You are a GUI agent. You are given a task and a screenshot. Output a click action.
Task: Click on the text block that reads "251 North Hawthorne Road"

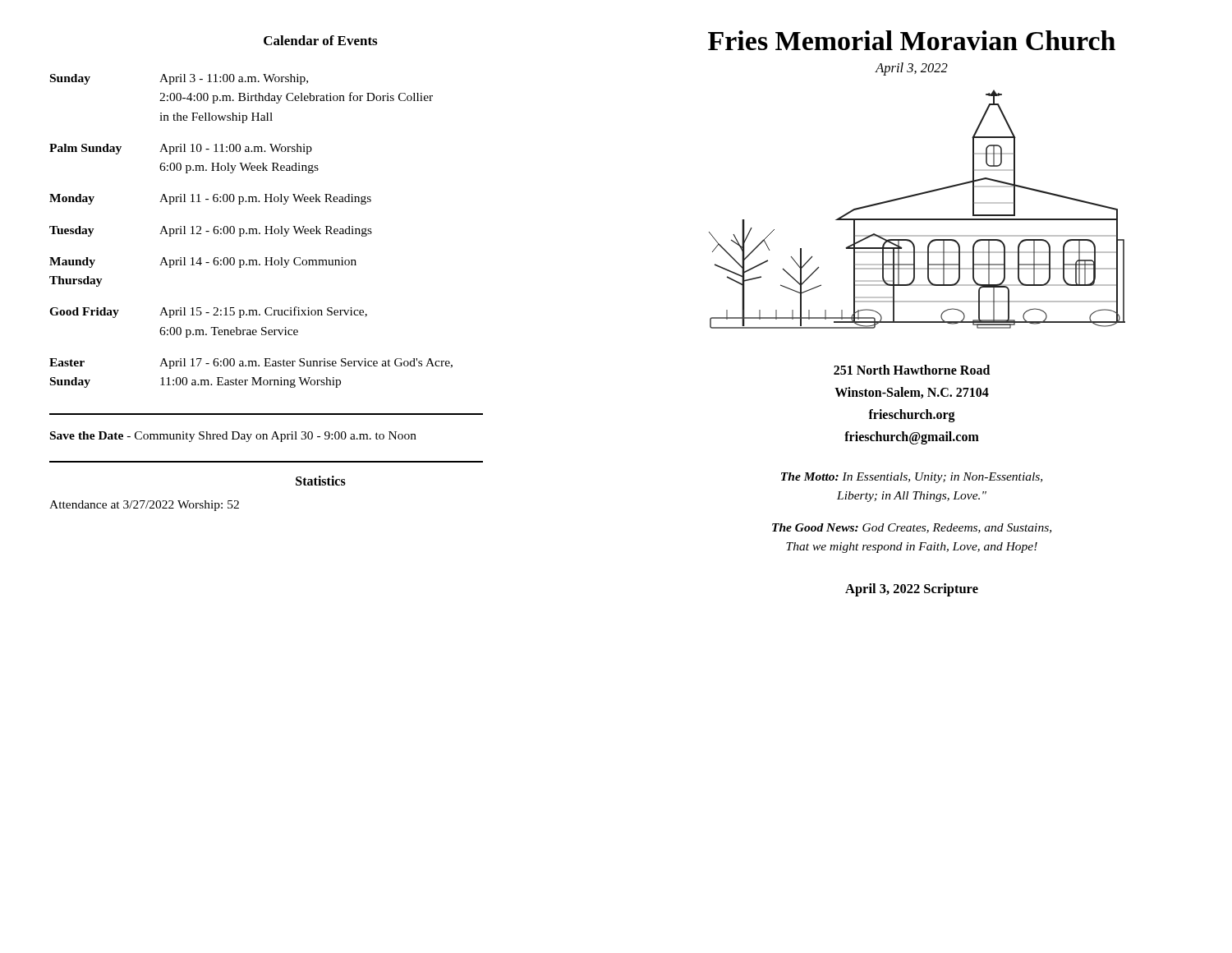[912, 403]
